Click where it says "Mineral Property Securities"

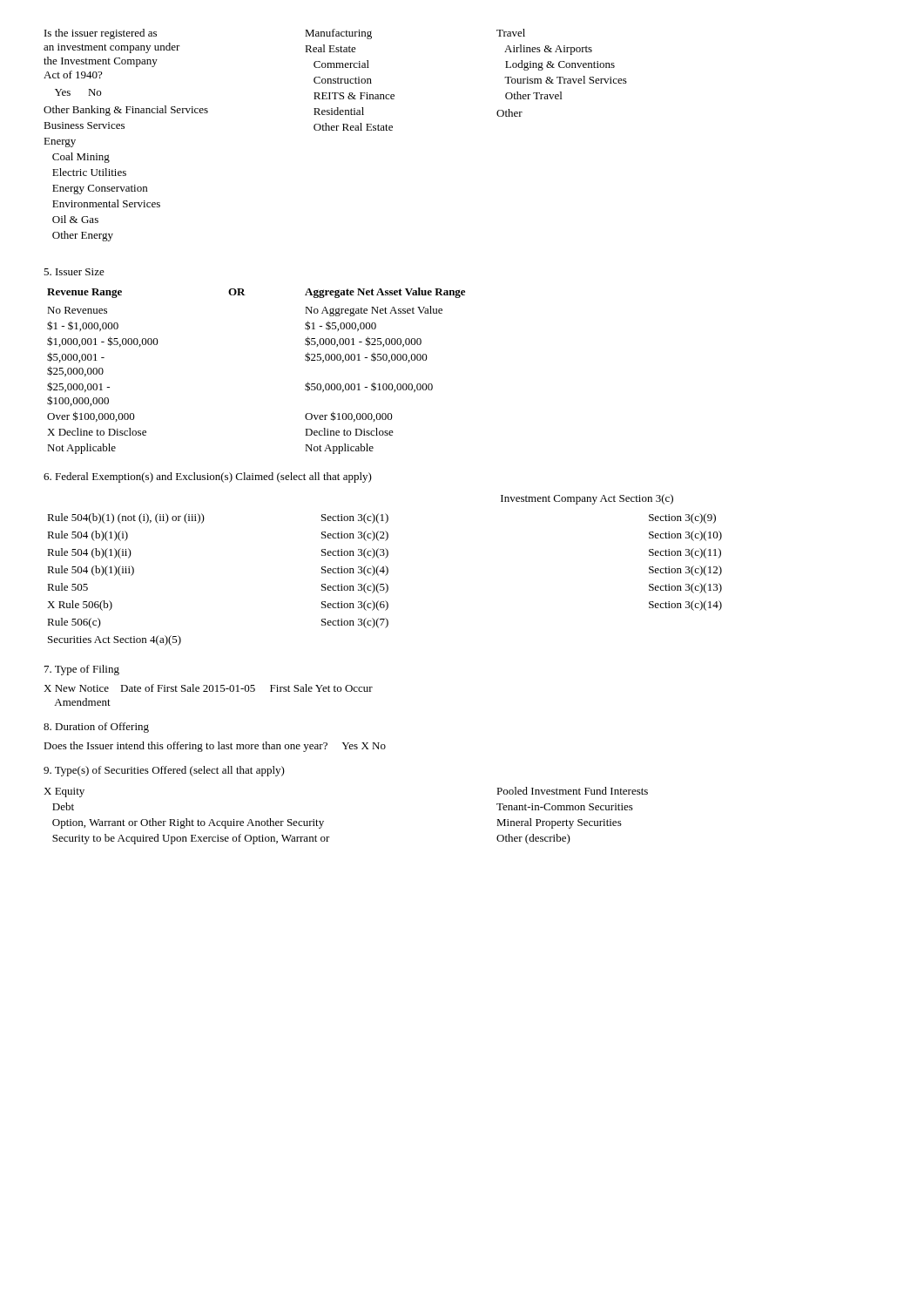click(x=559, y=822)
